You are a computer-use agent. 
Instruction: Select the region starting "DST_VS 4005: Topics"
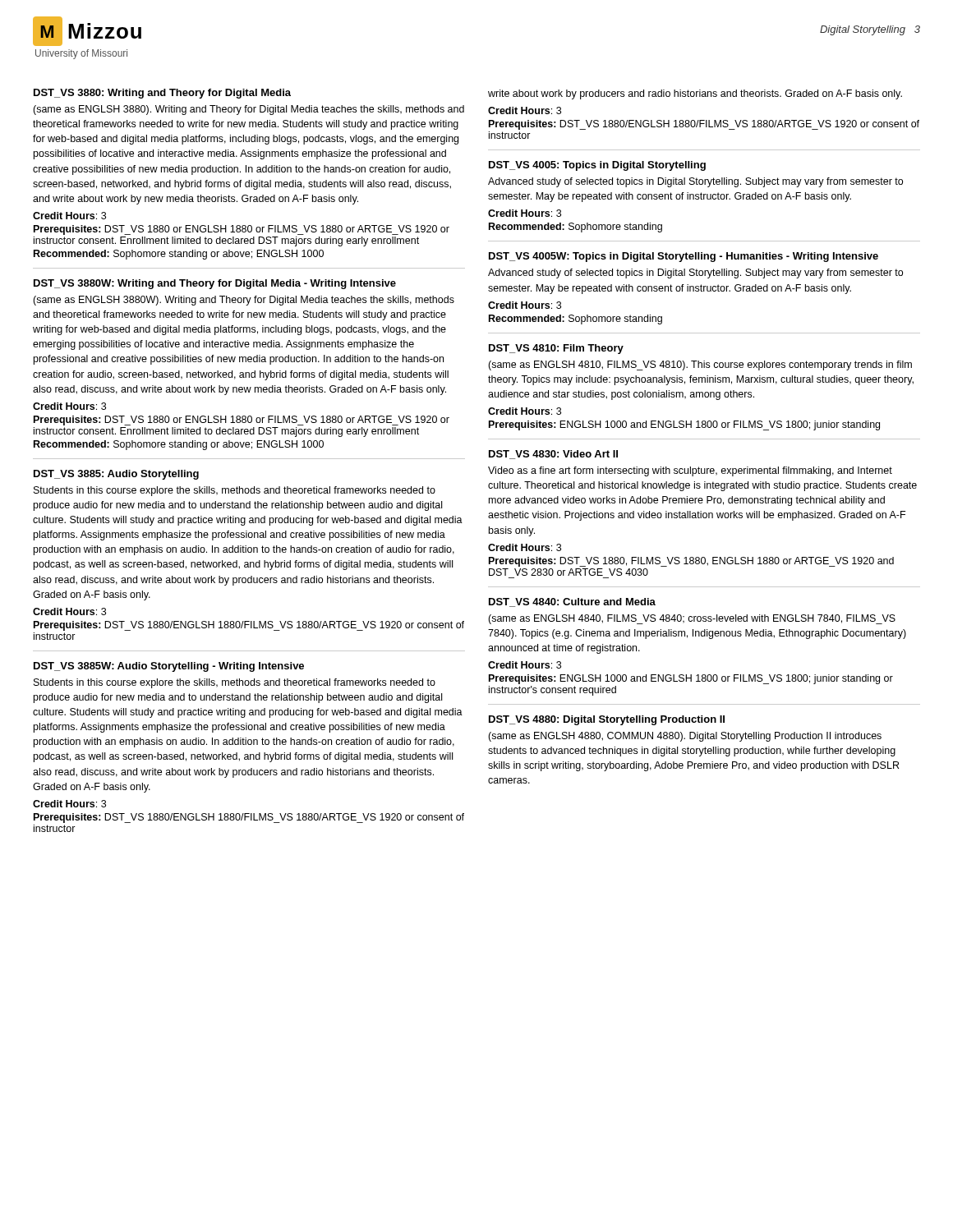(704, 196)
